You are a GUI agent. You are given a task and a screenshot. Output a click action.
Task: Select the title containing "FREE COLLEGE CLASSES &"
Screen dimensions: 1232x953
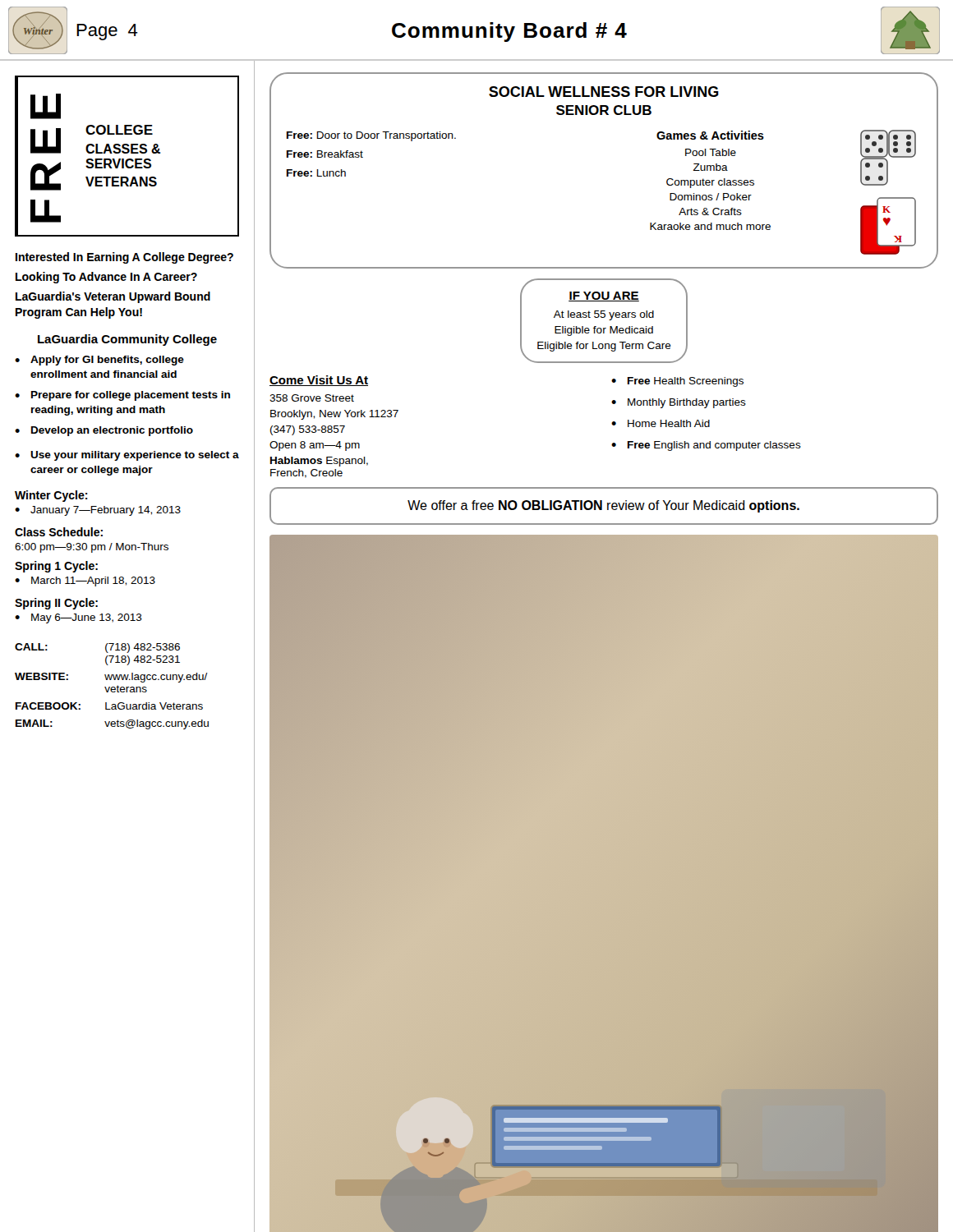click(127, 156)
